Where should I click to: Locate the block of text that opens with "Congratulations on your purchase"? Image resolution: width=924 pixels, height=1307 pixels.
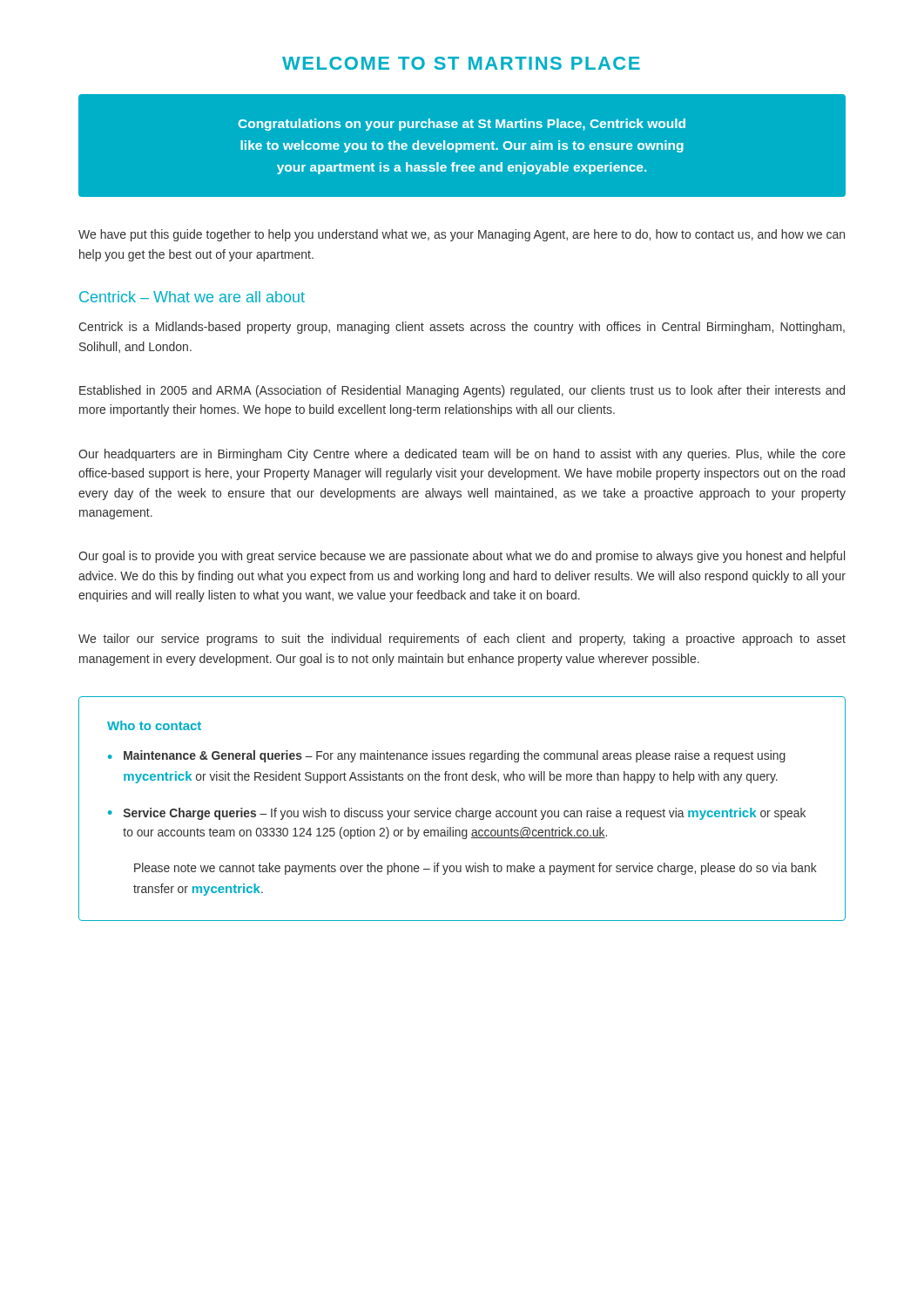coord(462,146)
